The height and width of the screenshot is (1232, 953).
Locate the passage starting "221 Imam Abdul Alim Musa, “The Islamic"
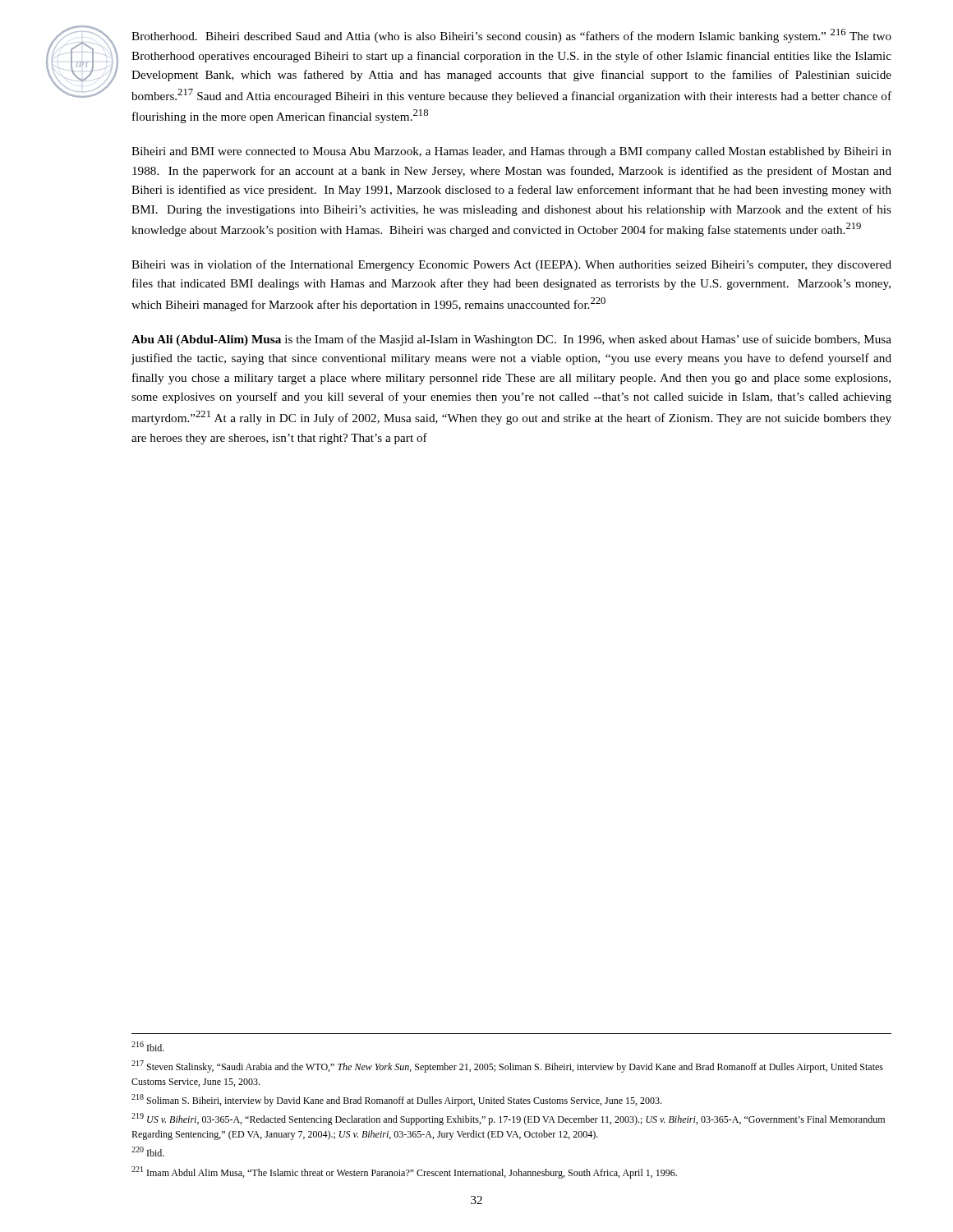click(x=405, y=1171)
